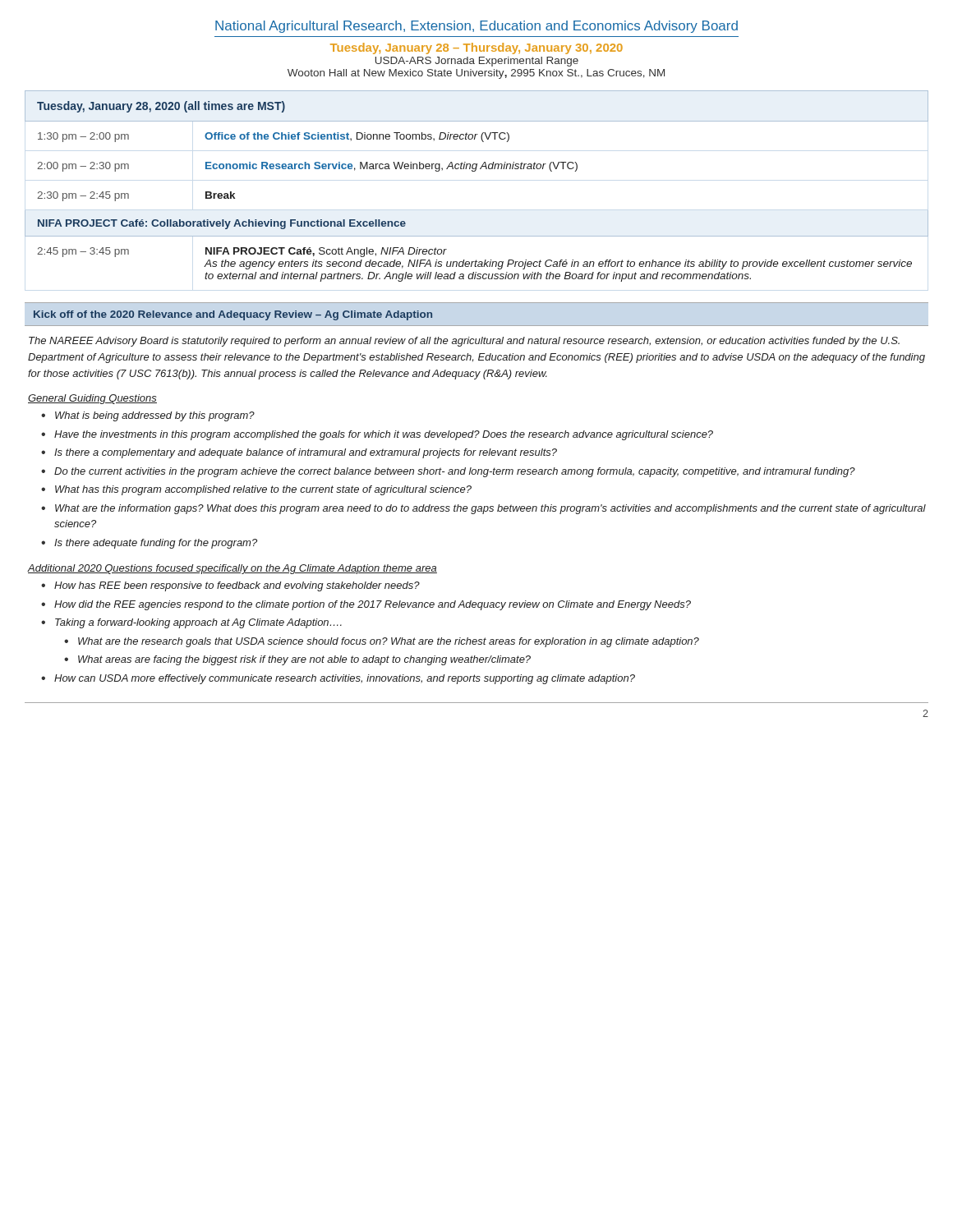Click on the passage starting "• How can USDA more"
Image resolution: width=953 pixels, height=1232 pixels.
click(338, 678)
